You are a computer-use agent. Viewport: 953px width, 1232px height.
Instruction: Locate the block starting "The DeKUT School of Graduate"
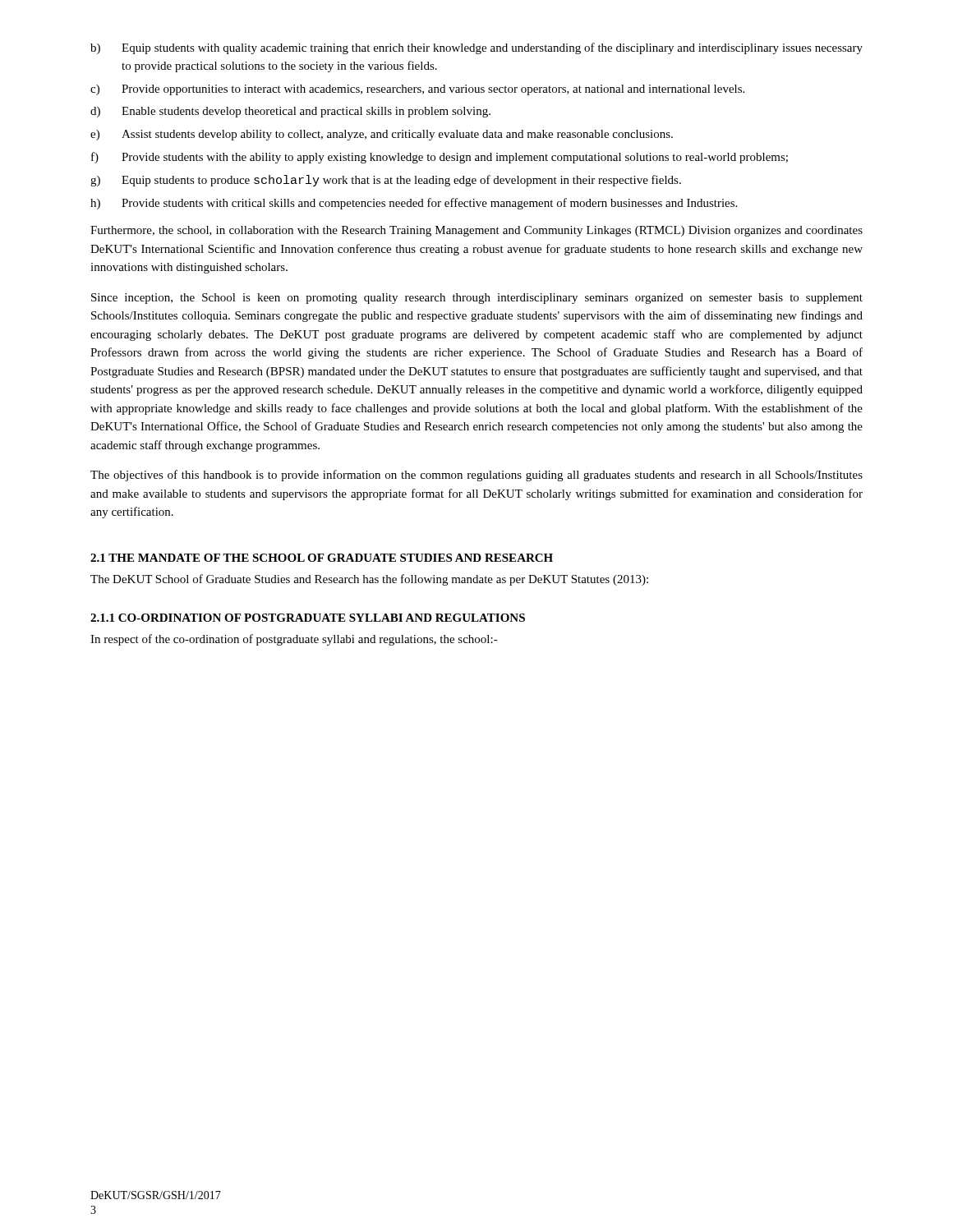pos(370,579)
